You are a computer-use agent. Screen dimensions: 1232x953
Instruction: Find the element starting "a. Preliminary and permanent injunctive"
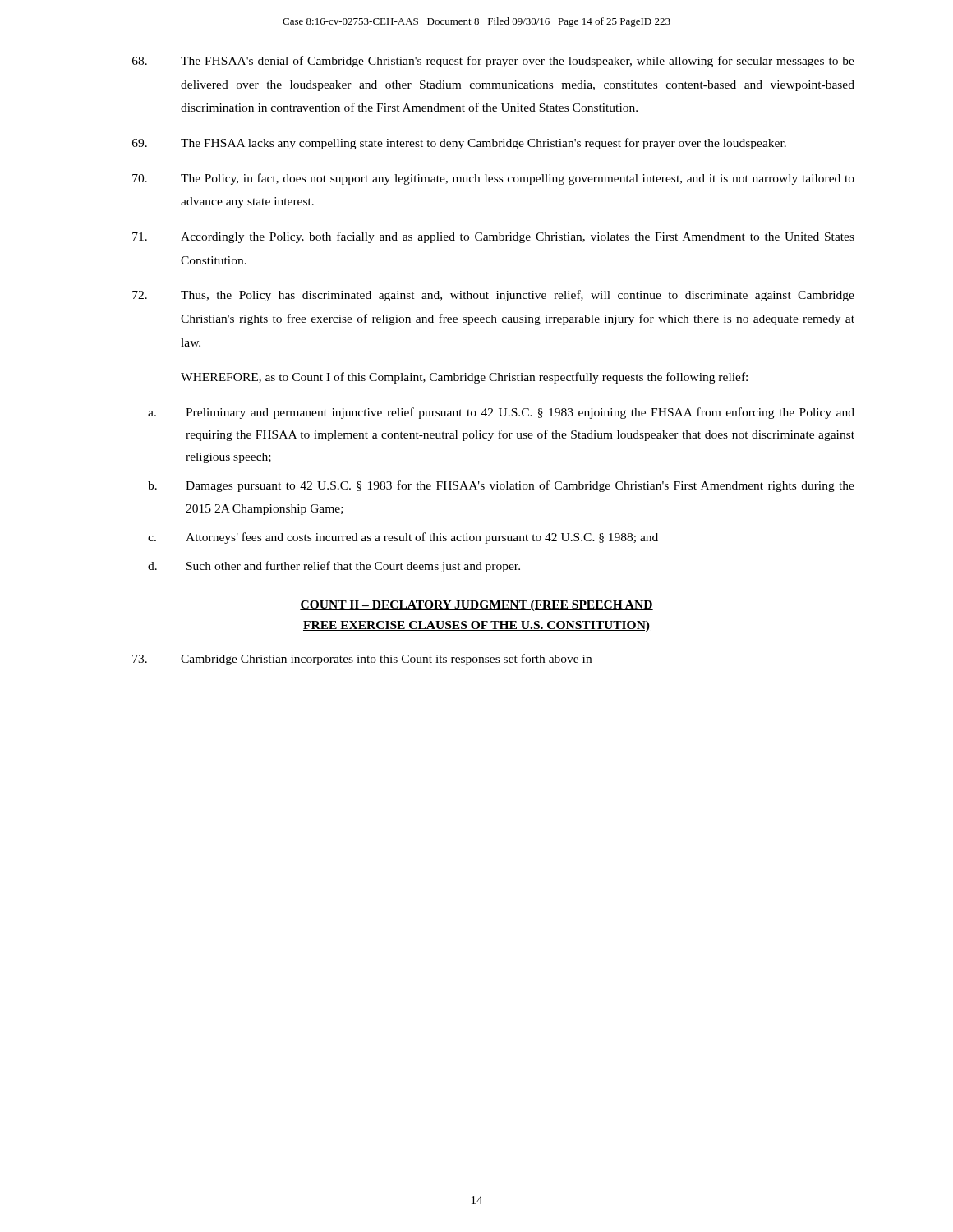coord(501,434)
